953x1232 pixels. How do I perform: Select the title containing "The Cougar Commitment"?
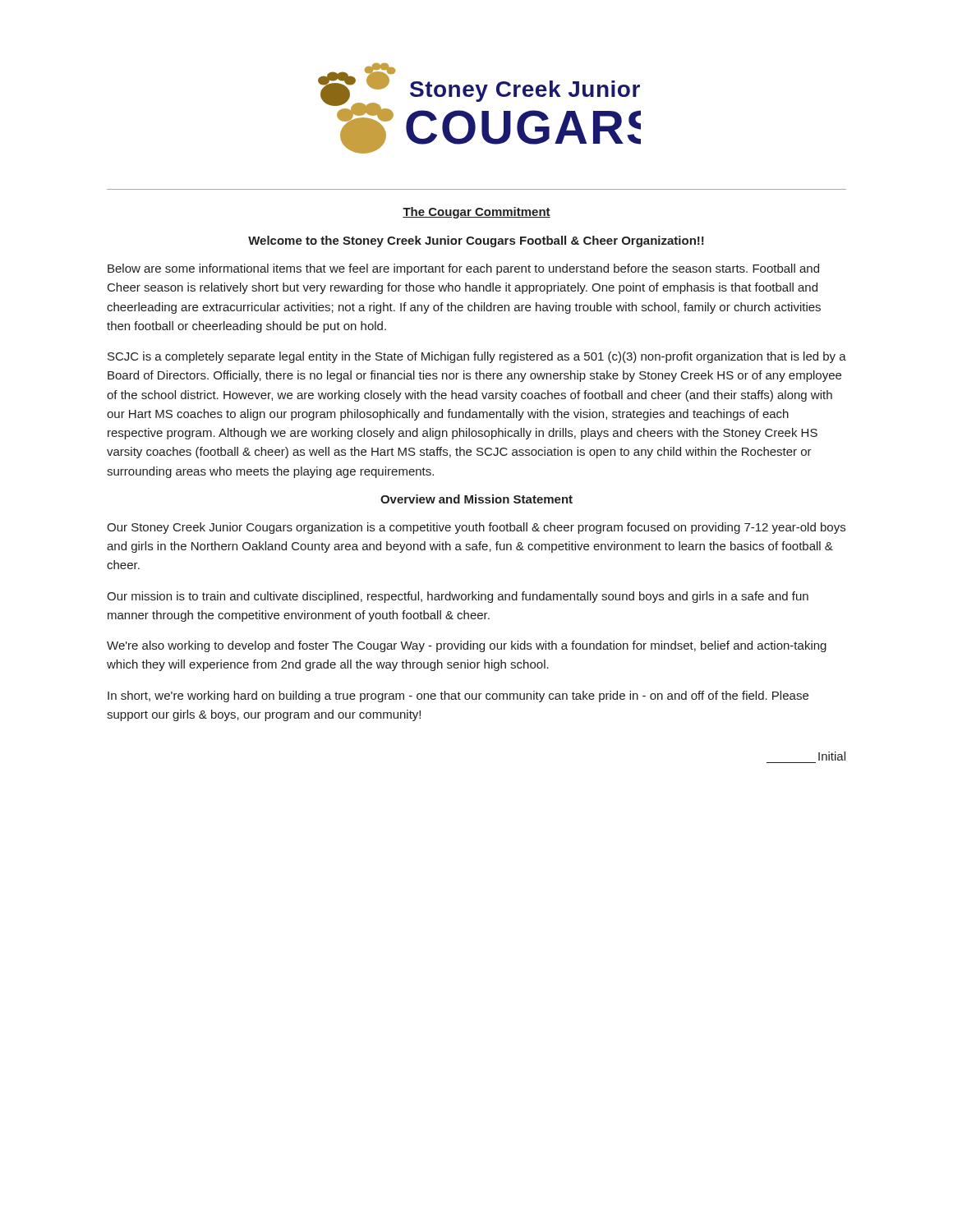click(476, 211)
